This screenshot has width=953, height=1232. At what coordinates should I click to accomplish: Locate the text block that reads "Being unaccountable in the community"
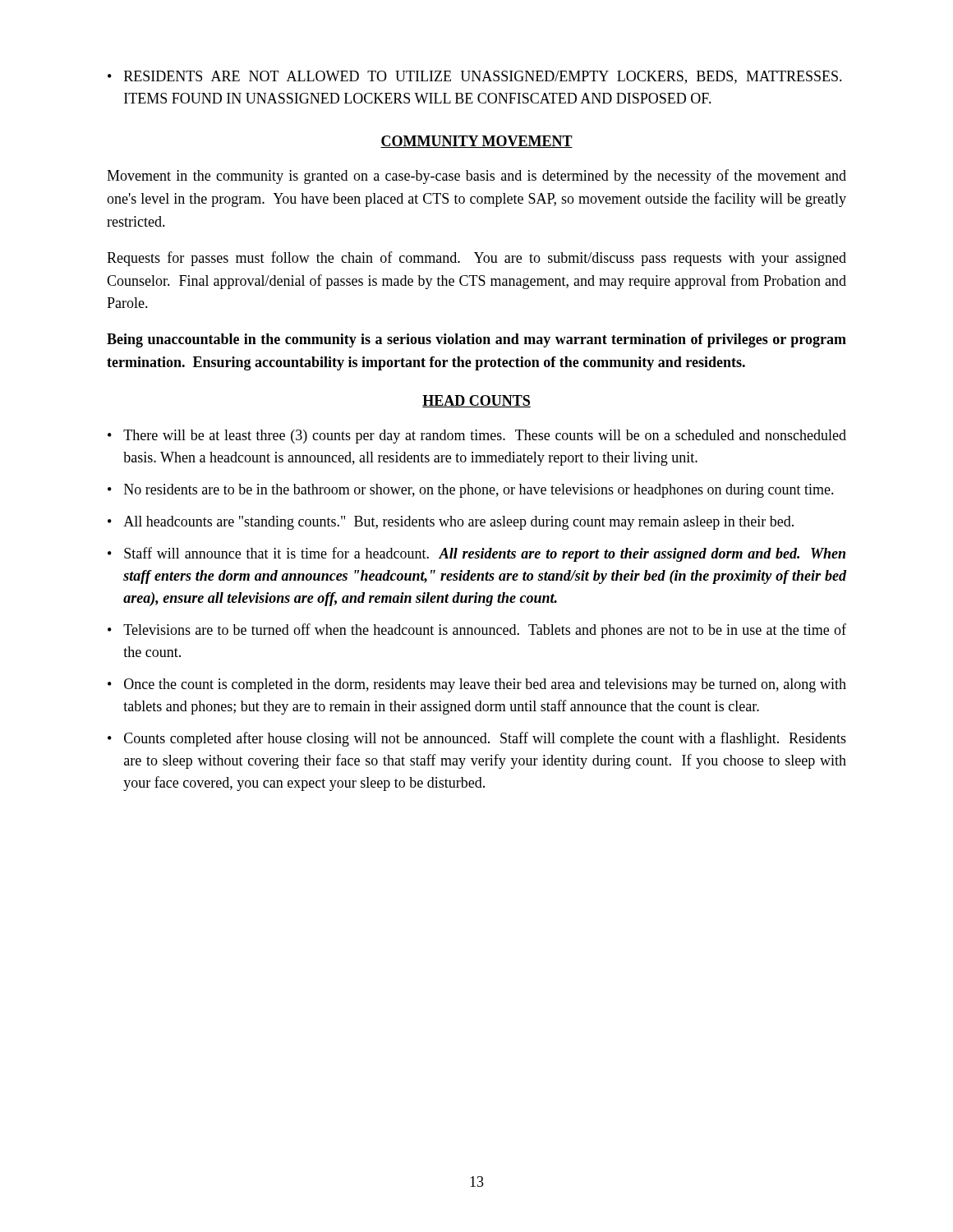tap(476, 351)
